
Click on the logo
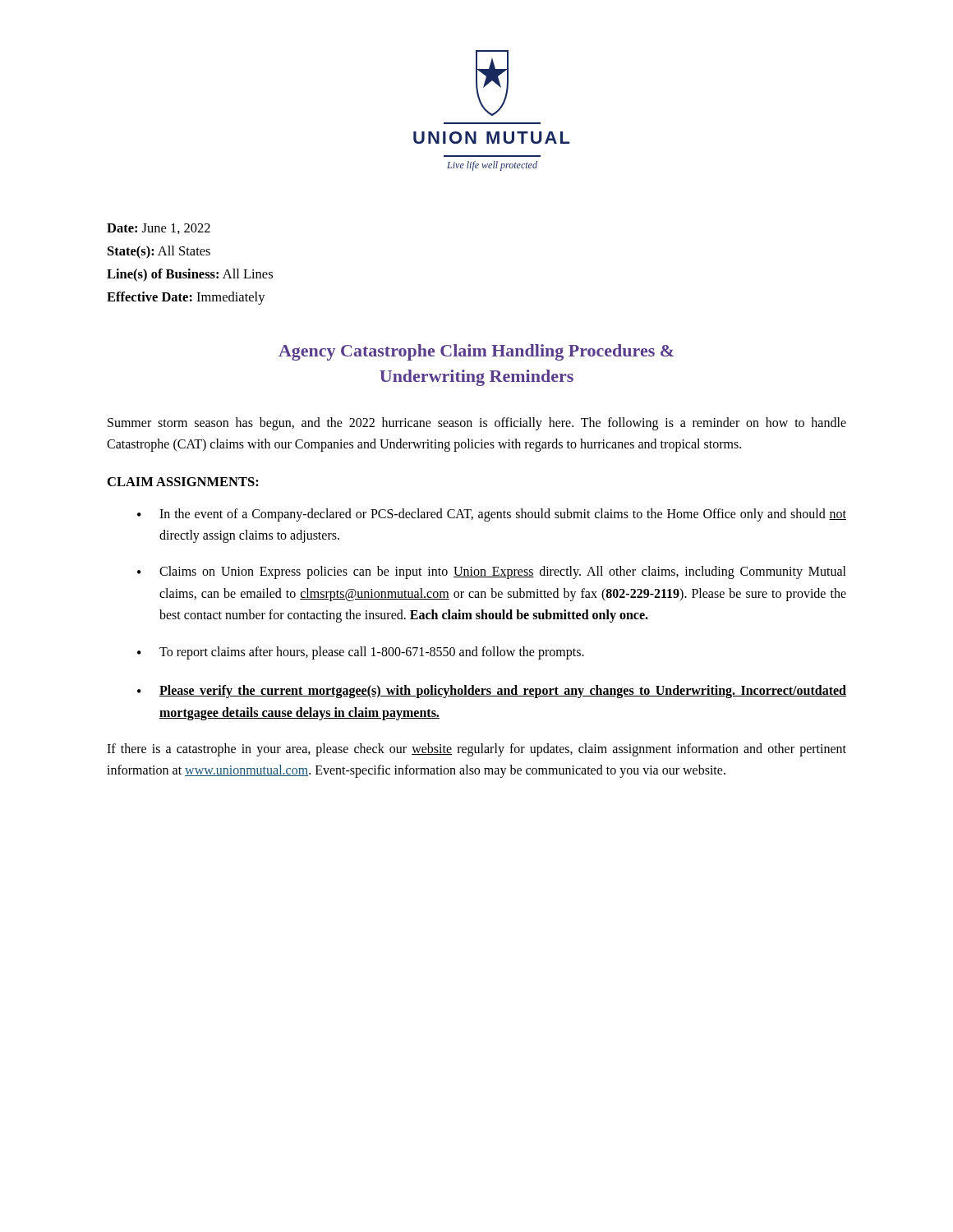(x=476, y=113)
